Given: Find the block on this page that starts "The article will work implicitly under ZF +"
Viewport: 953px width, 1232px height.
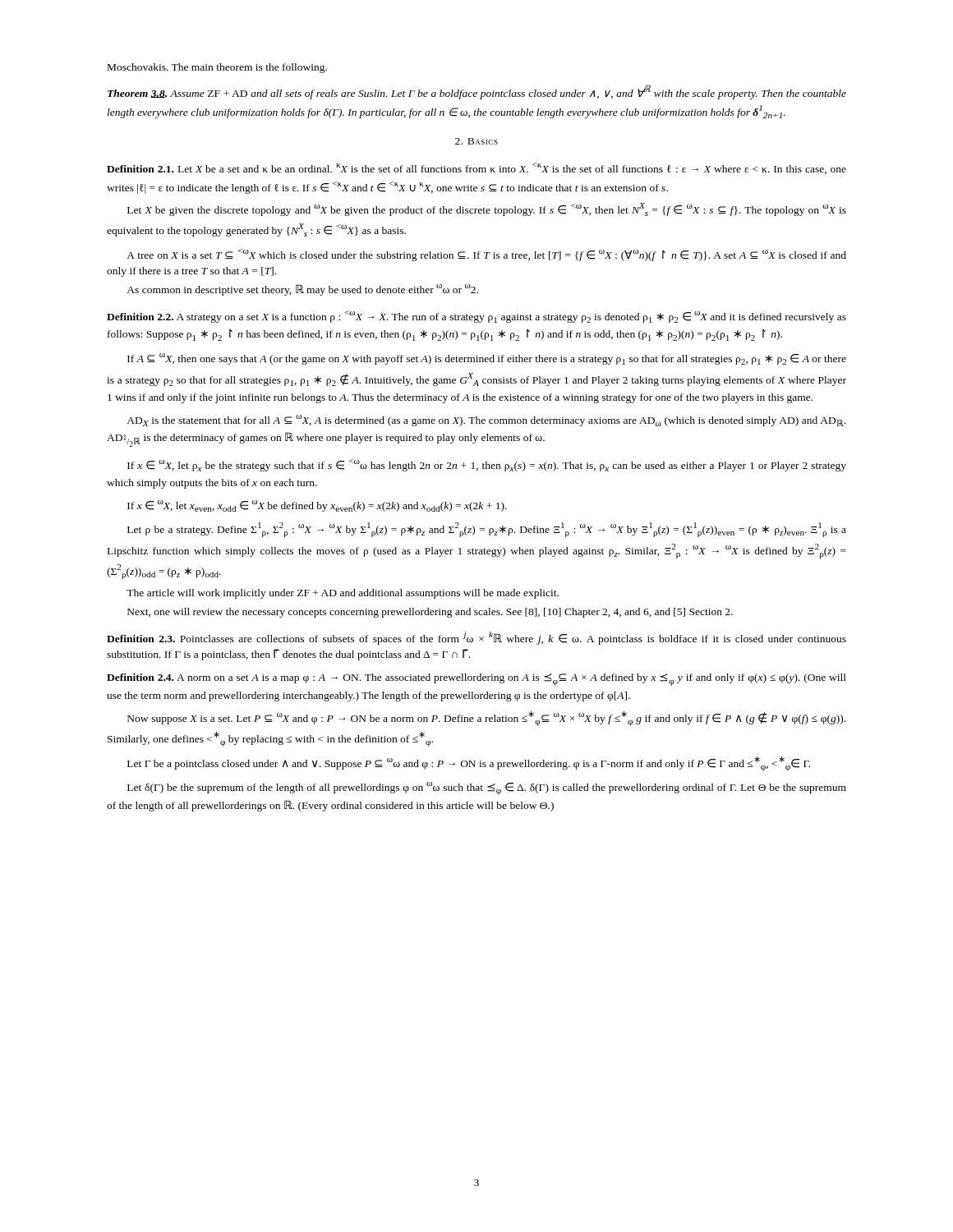Looking at the screenshot, I should coord(476,593).
